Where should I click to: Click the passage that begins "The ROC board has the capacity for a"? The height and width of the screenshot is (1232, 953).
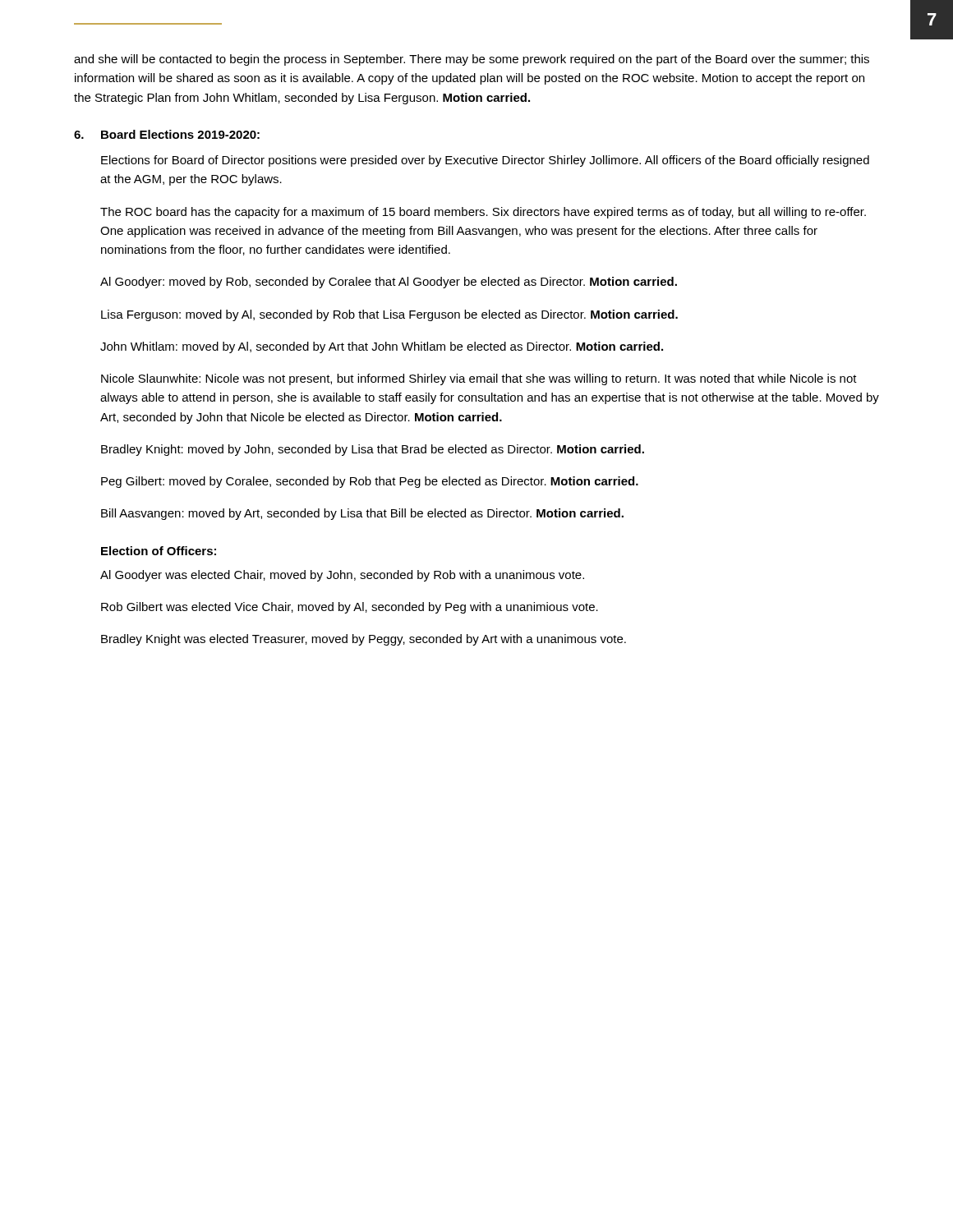coord(484,230)
